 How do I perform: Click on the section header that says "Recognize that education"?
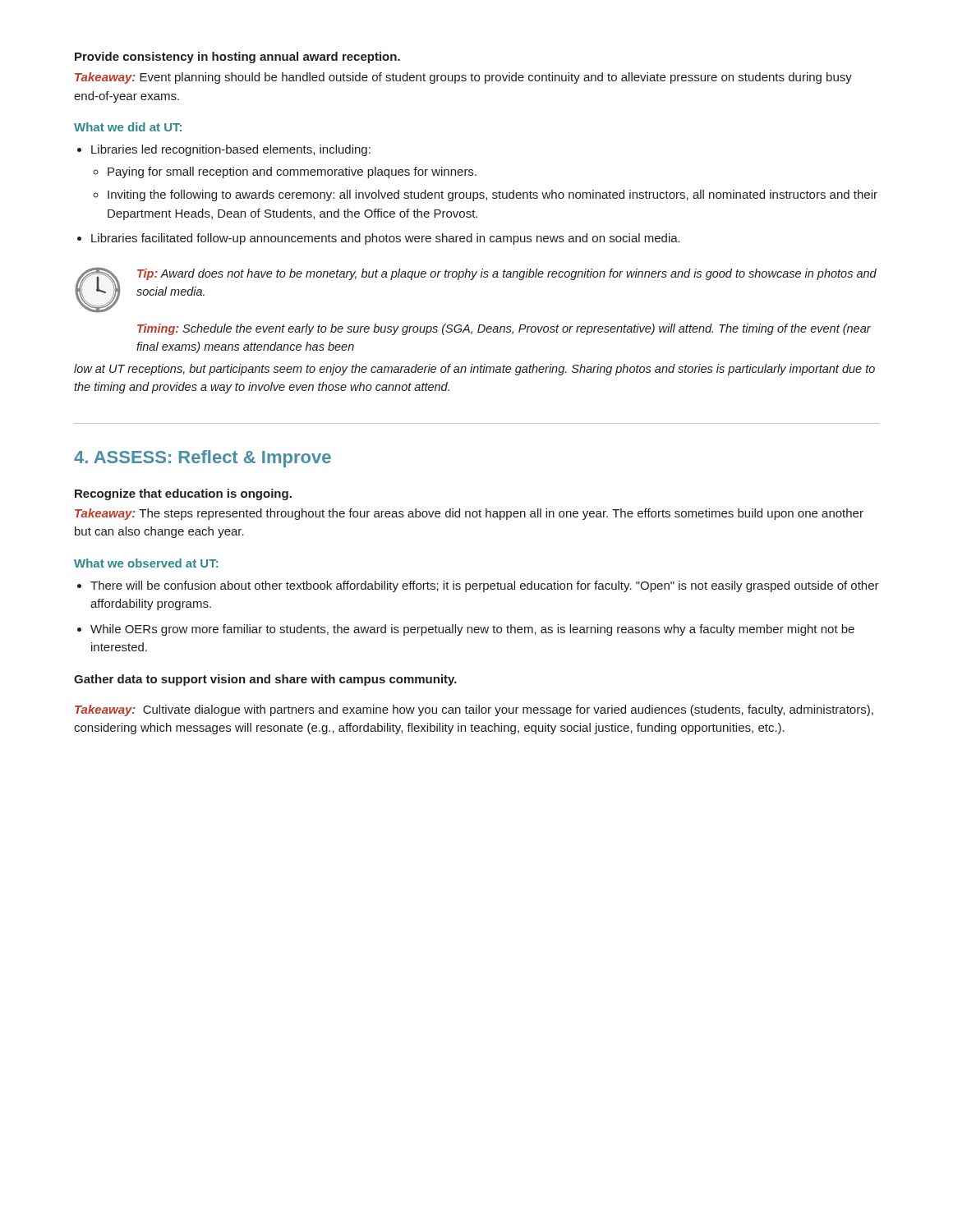coord(183,493)
